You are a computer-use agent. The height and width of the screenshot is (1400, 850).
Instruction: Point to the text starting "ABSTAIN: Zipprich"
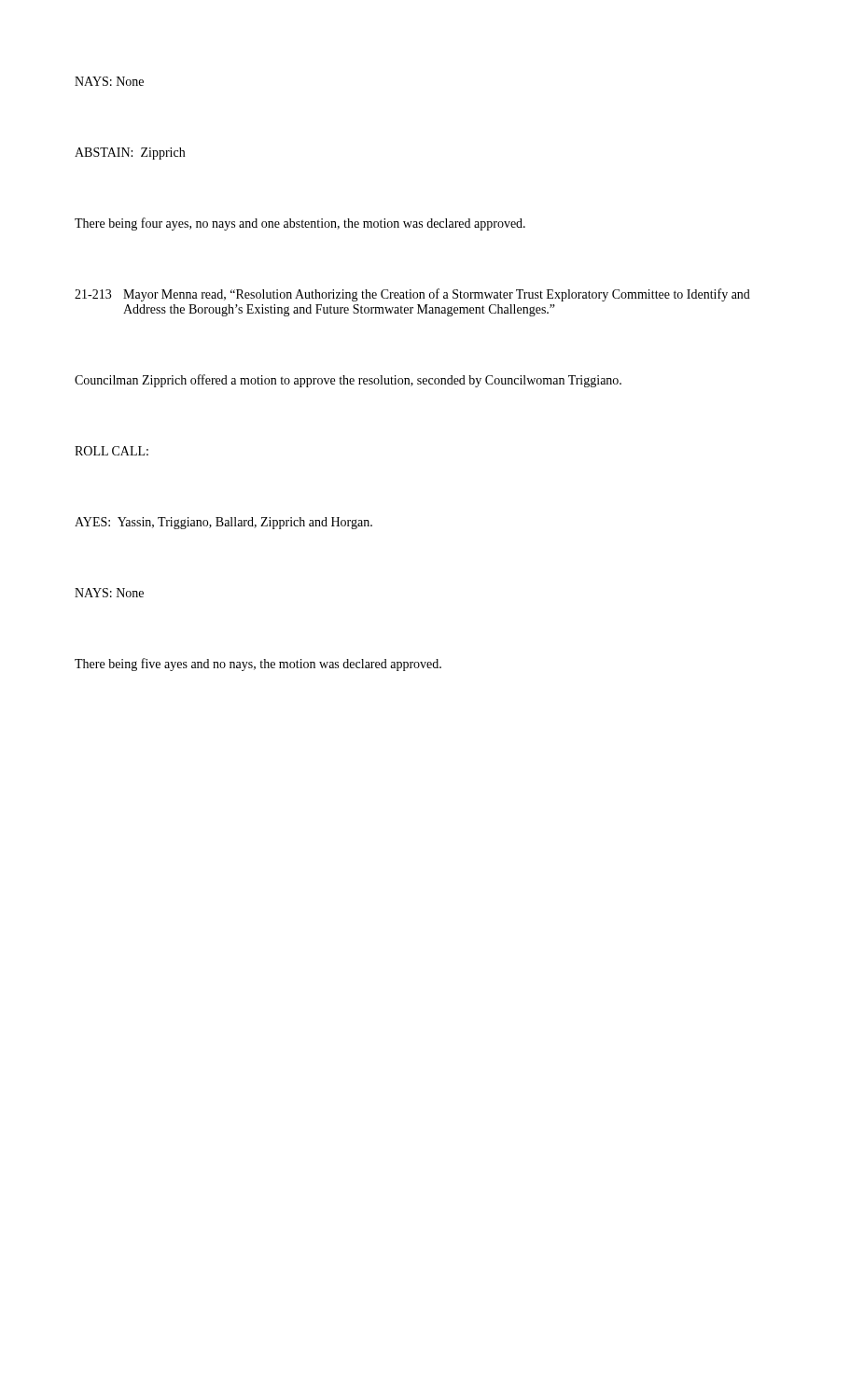pyautogui.click(x=130, y=153)
